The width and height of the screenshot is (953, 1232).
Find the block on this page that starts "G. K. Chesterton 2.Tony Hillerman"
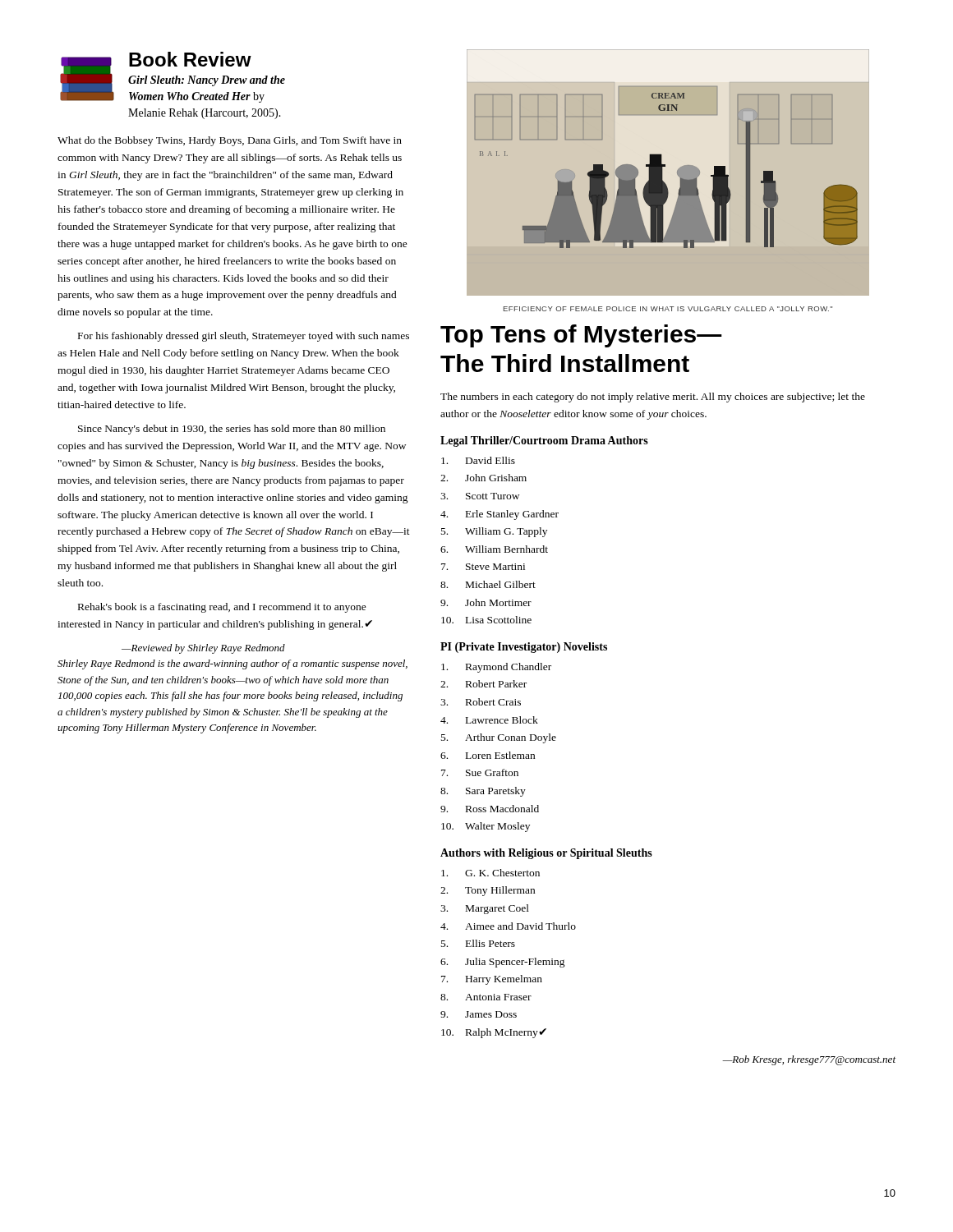[490, 873]
